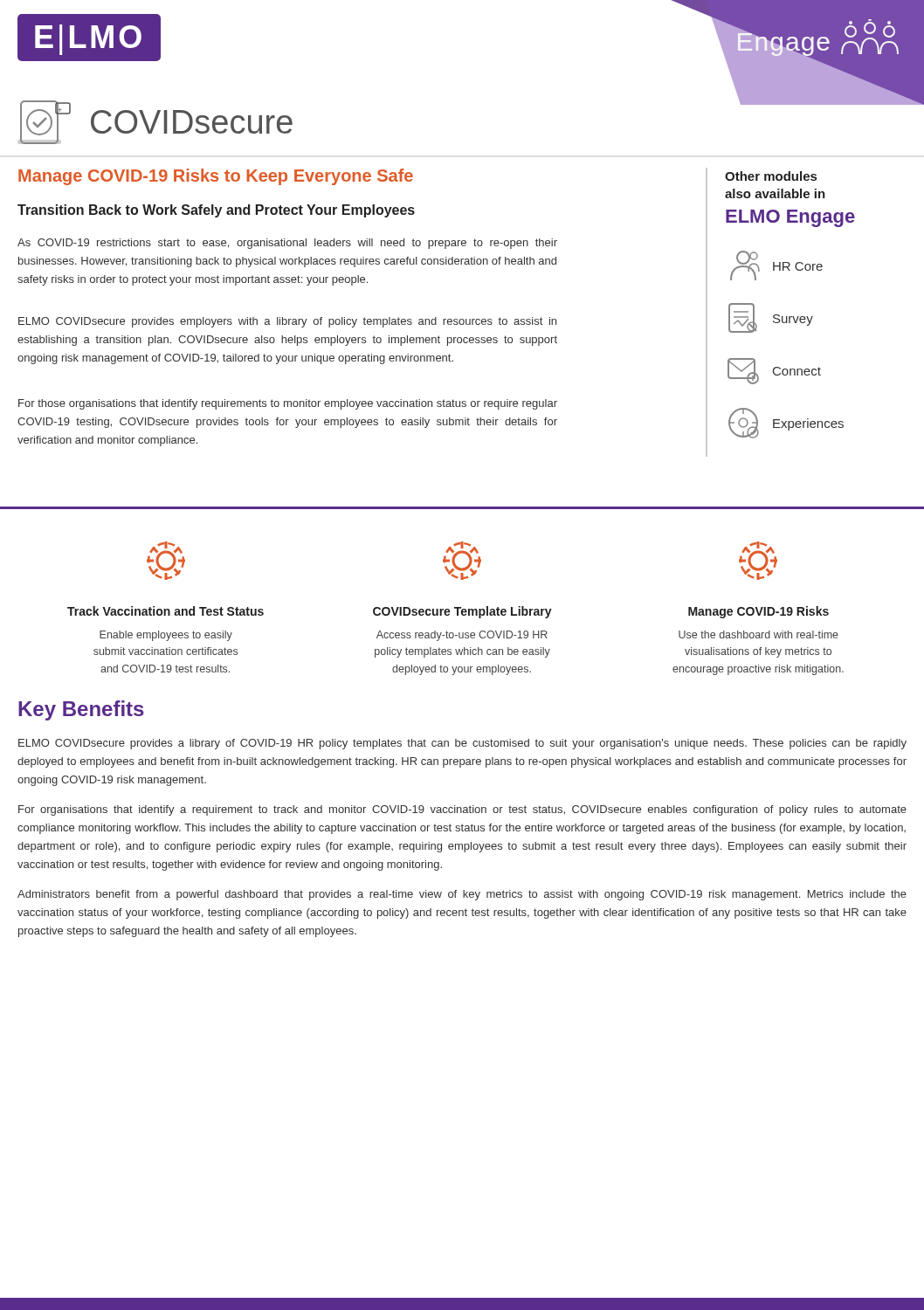This screenshot has height=1310, width=924.
Task: Select the block starting "Other modulesalso available in"
Action: (775, 185)
